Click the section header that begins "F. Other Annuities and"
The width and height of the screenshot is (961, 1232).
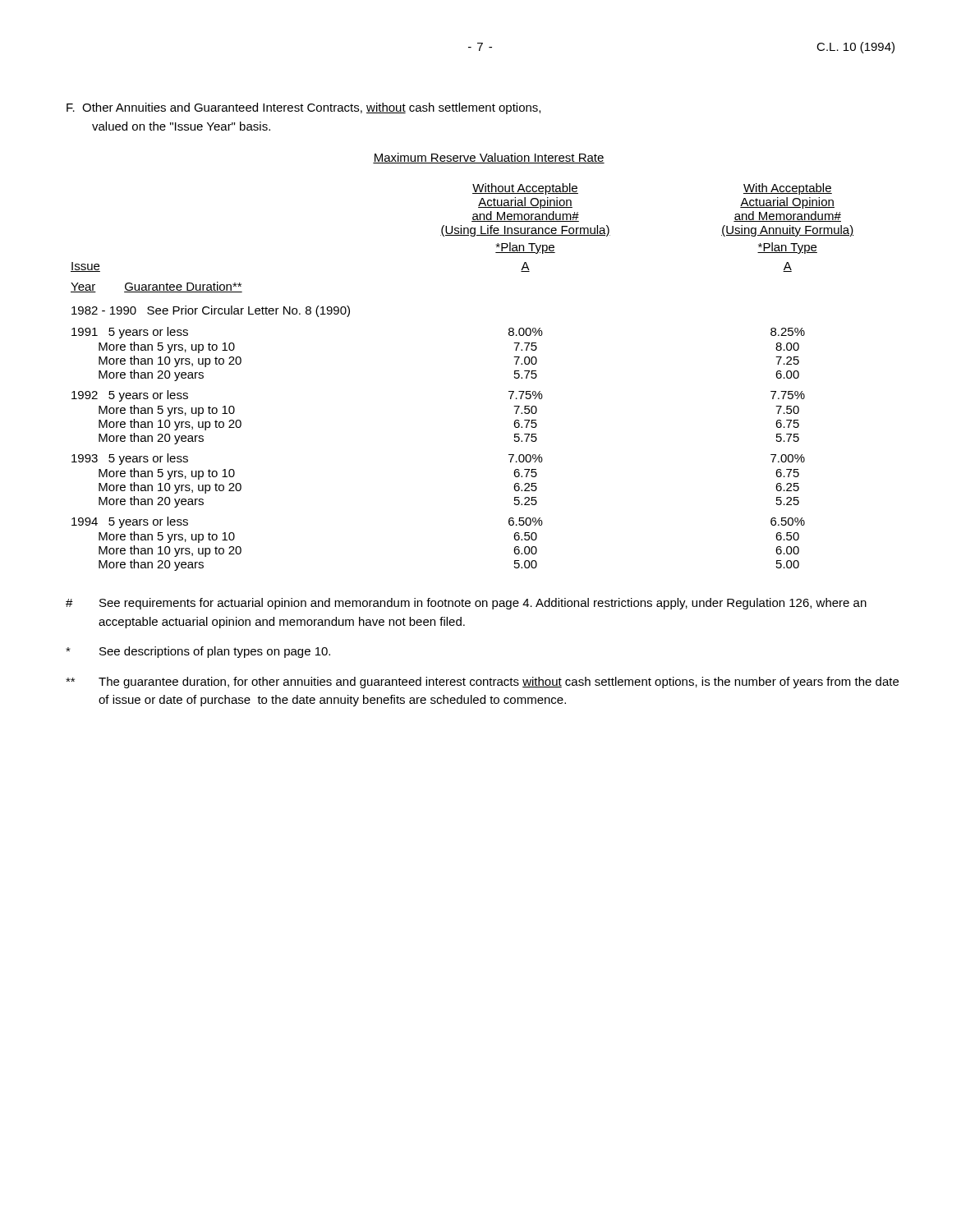489,118
